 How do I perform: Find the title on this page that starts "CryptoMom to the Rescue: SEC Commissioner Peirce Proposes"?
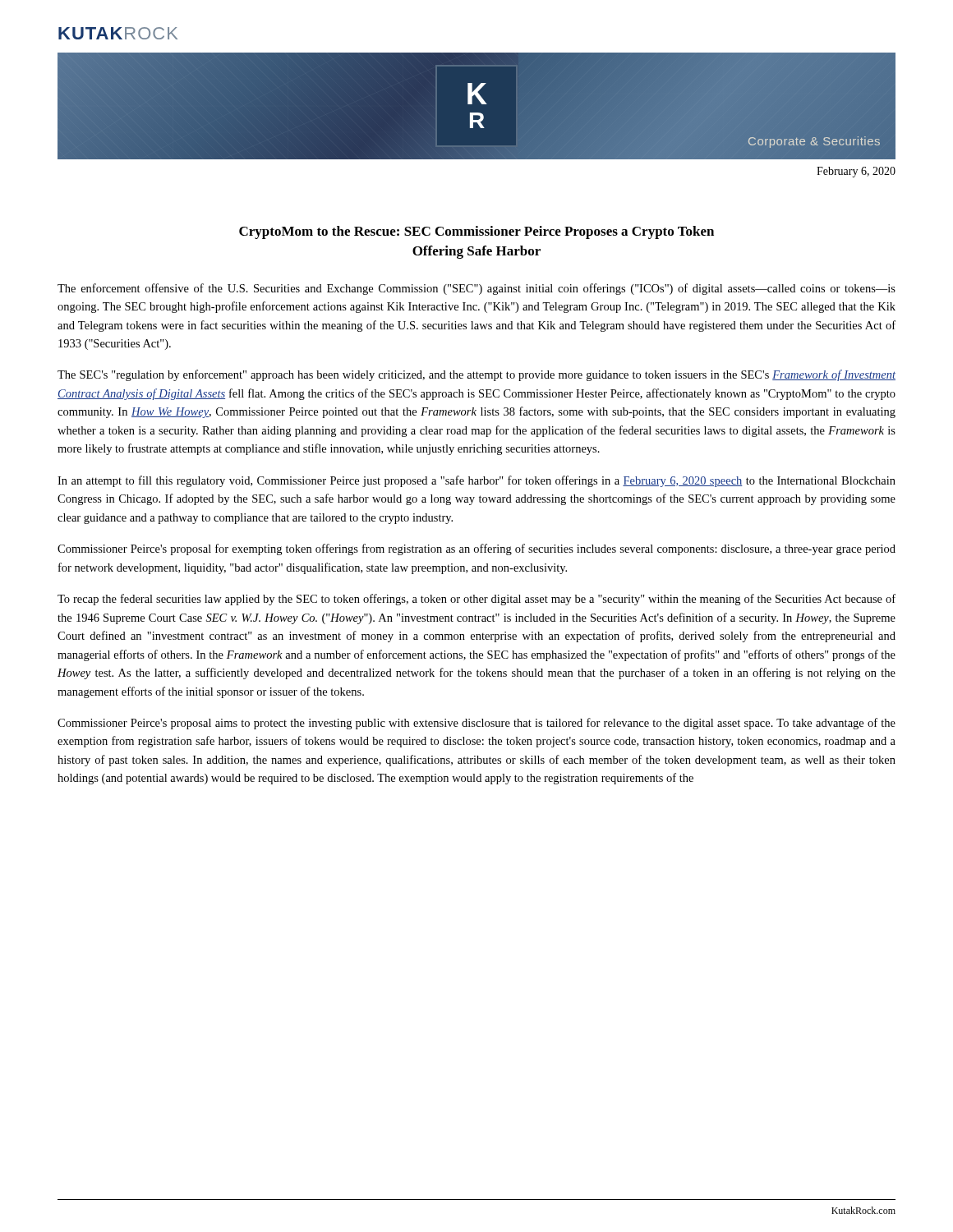(476, 241)
